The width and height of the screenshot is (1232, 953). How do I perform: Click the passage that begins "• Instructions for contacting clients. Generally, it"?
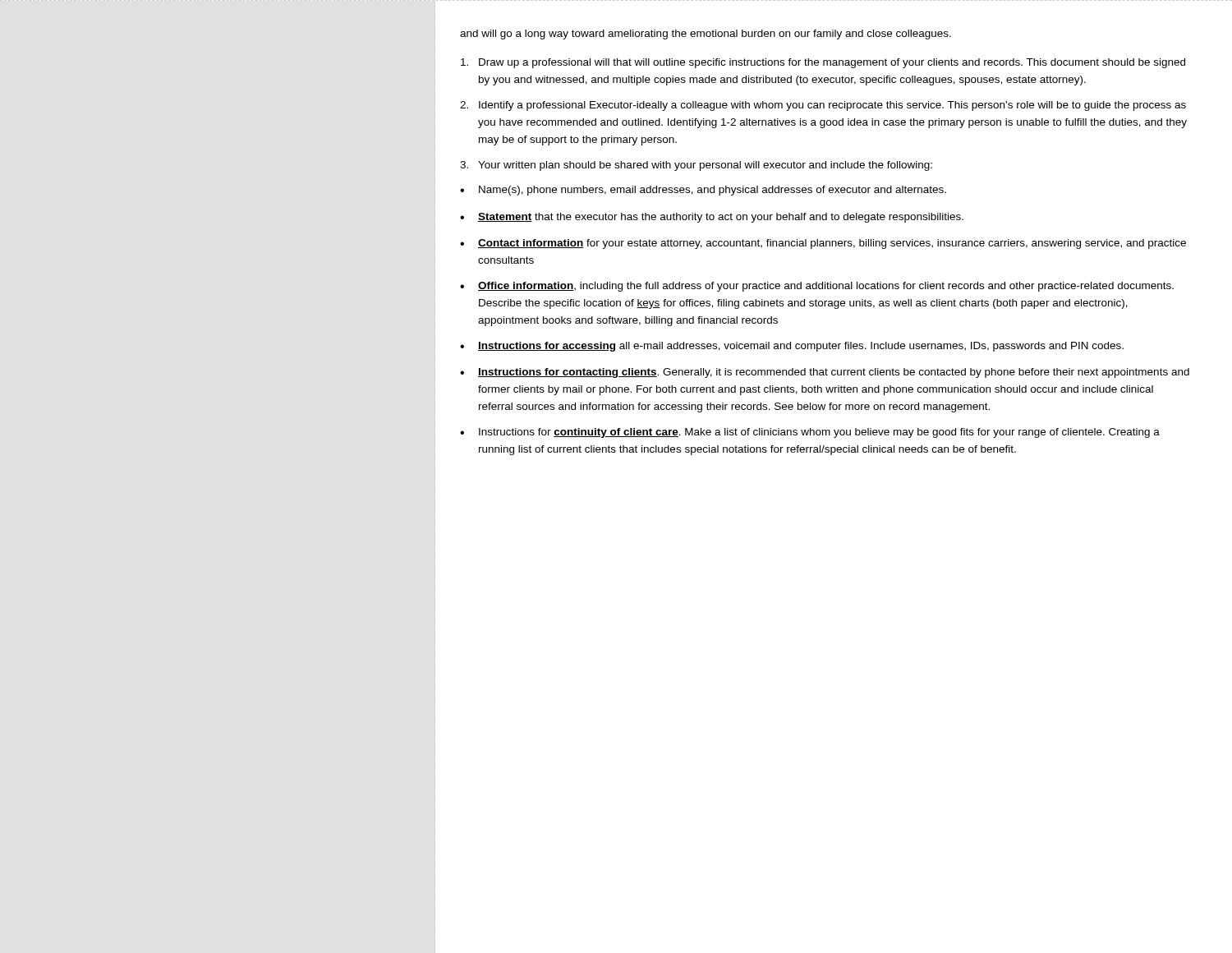point(825,390)
